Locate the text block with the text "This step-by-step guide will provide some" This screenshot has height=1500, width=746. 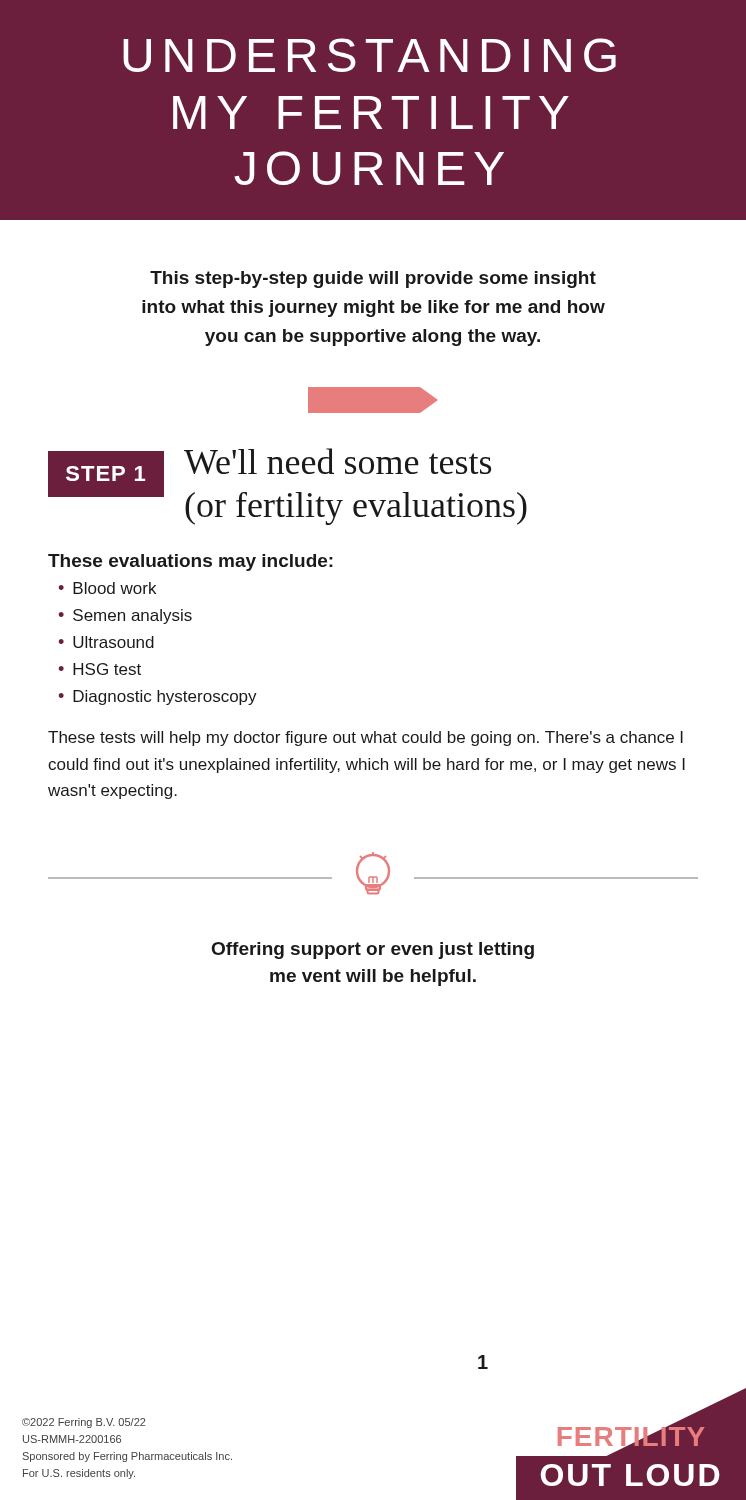pos(373,306)
